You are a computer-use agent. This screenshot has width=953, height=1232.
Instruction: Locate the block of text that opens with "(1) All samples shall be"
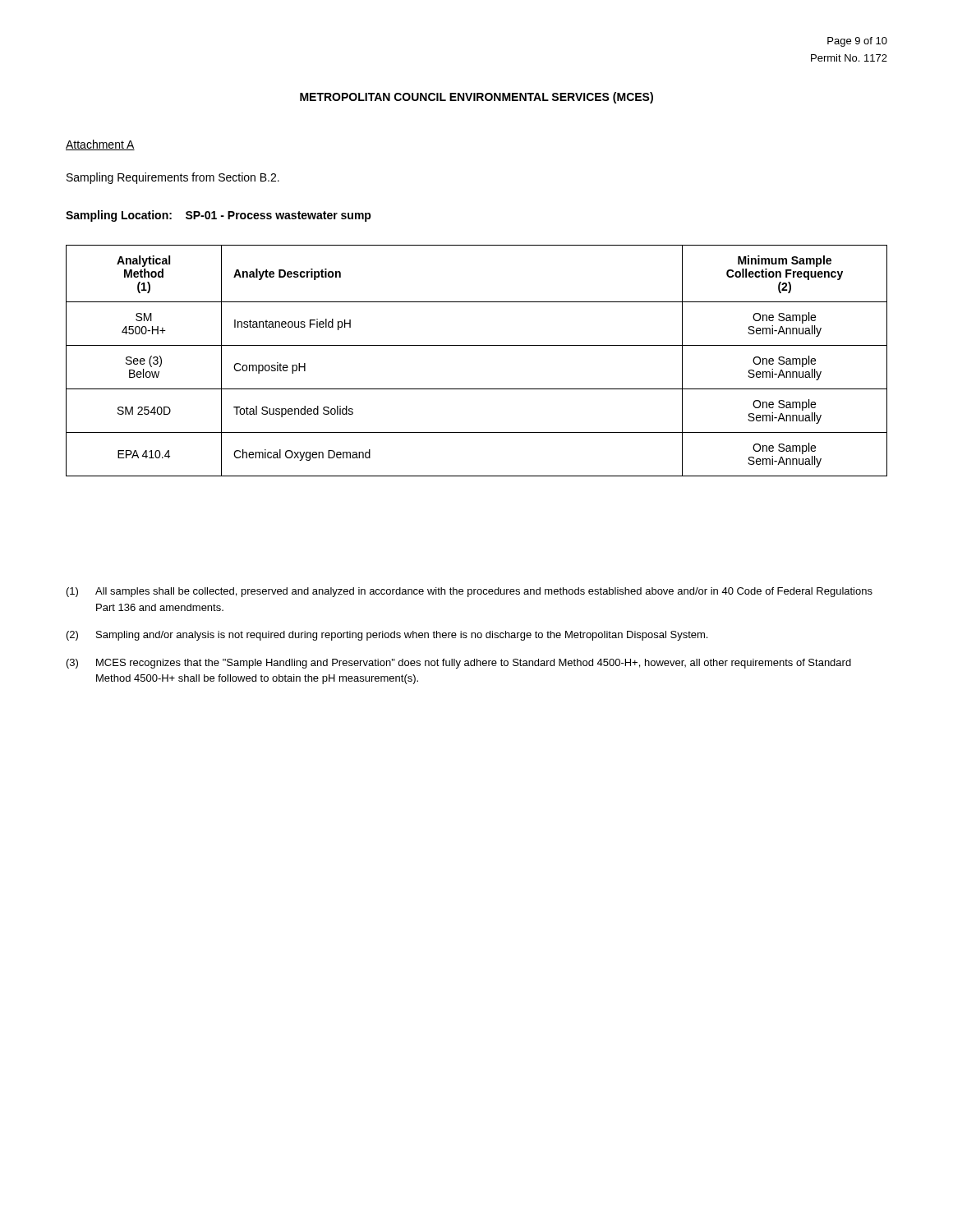coord(476,599)
